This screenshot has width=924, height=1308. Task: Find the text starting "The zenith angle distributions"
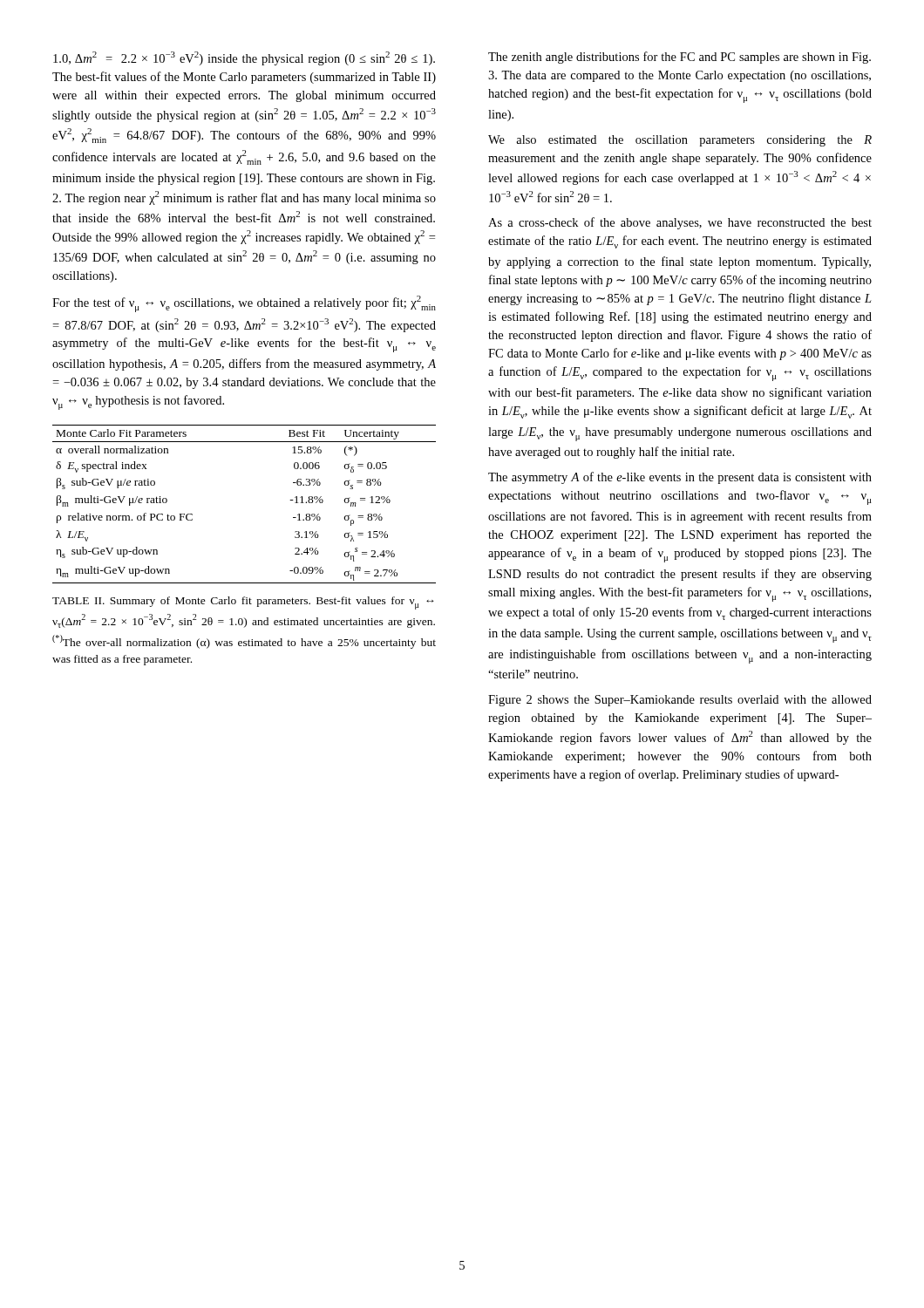click(x=680, y=86)
